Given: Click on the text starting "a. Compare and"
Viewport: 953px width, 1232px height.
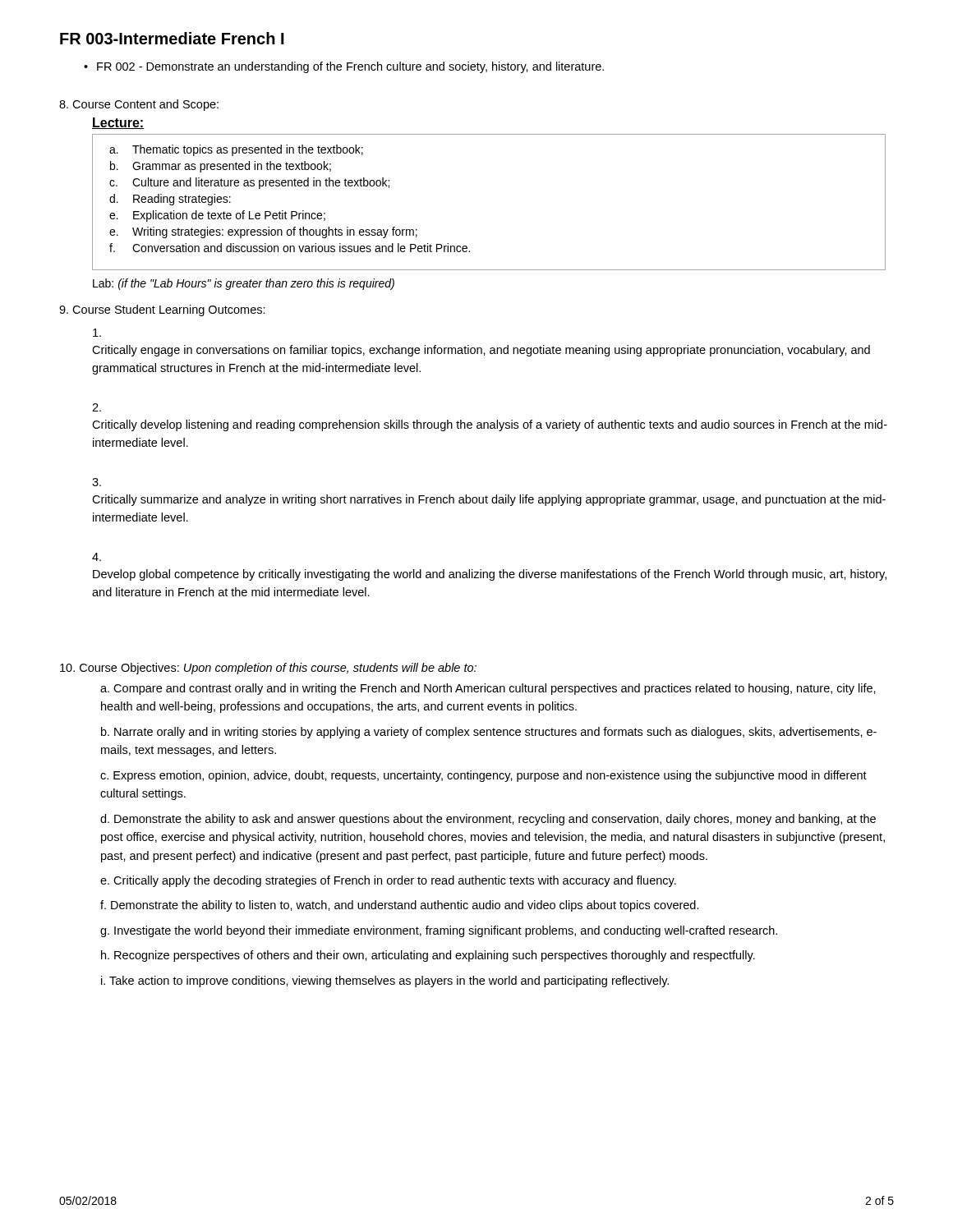Looking at the screenshot, I should tap(488, 697).
